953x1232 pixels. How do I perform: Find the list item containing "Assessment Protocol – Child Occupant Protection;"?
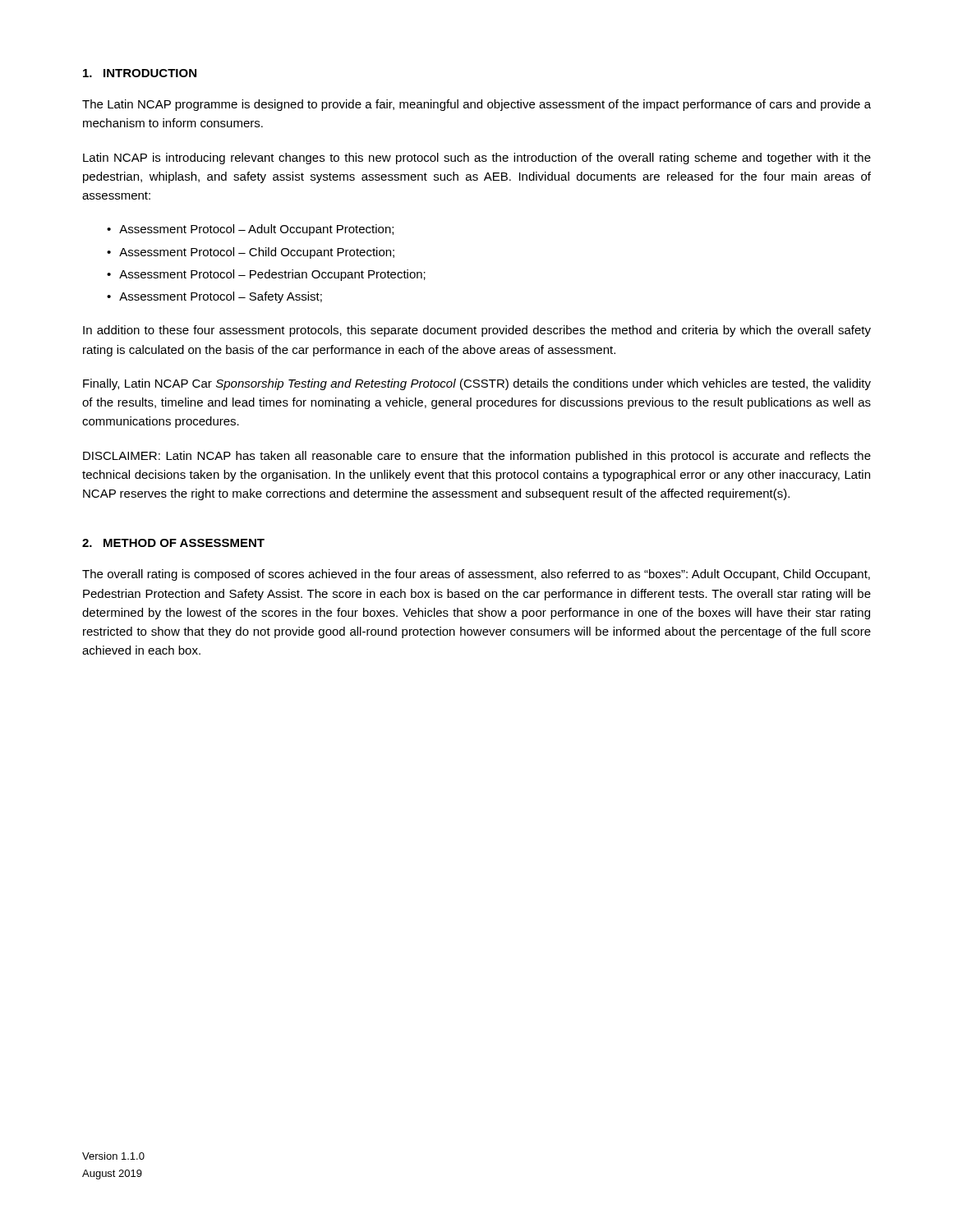[257, 251]
